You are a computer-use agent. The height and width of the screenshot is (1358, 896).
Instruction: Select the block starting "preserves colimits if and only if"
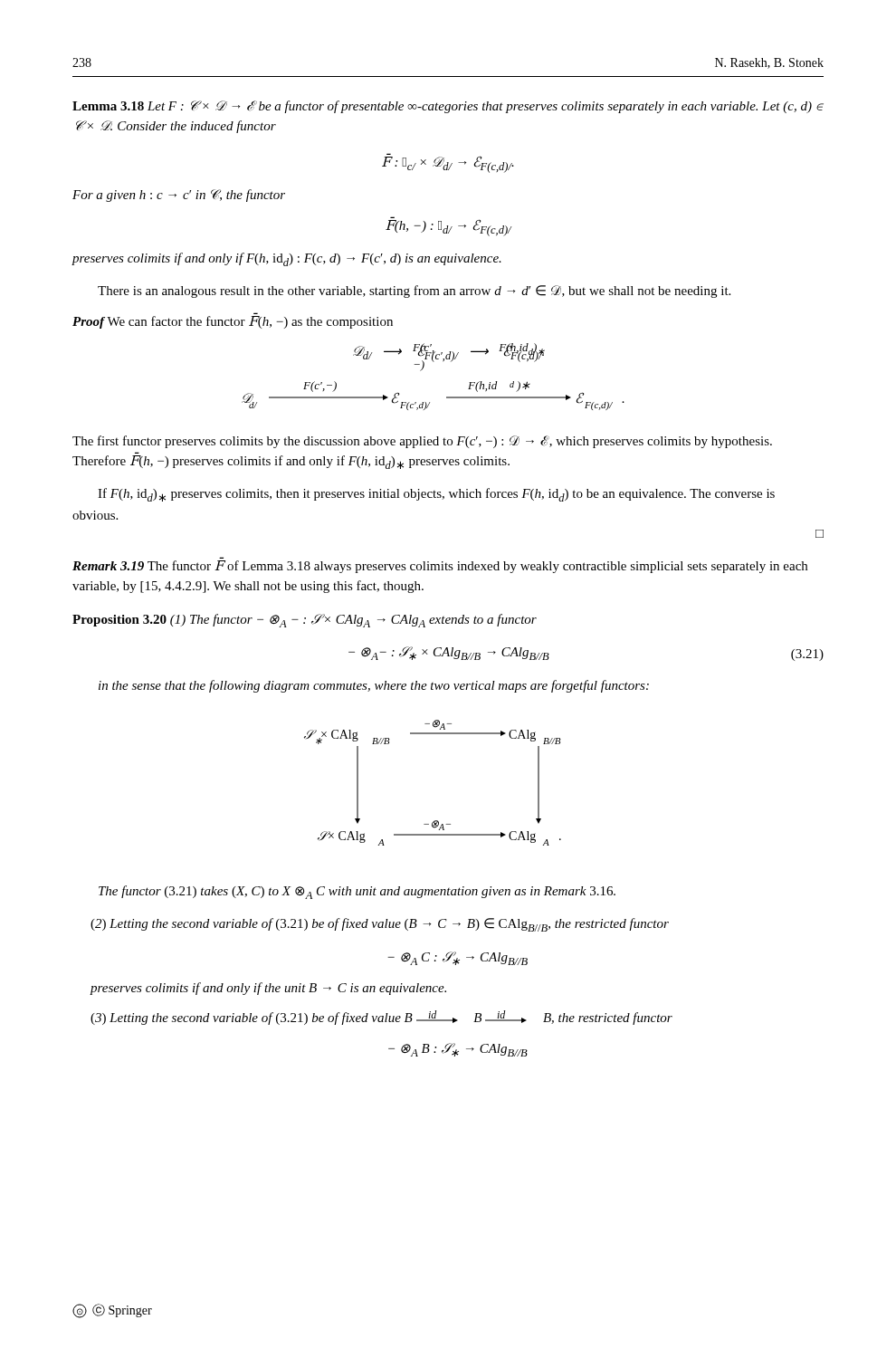pyautogui.click(x=448, y=260)
